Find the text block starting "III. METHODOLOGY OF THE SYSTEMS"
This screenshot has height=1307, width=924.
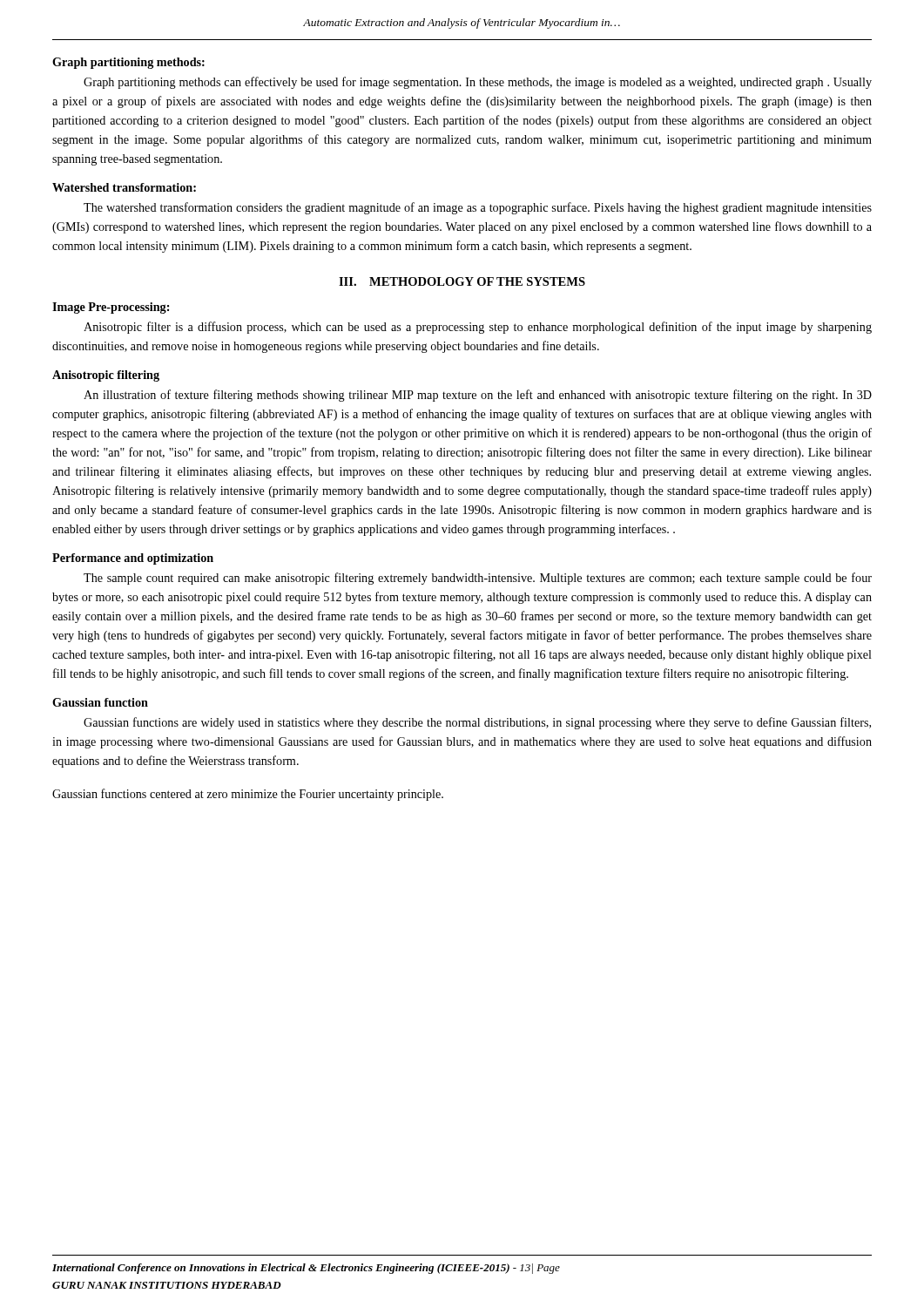click(462, 281)
